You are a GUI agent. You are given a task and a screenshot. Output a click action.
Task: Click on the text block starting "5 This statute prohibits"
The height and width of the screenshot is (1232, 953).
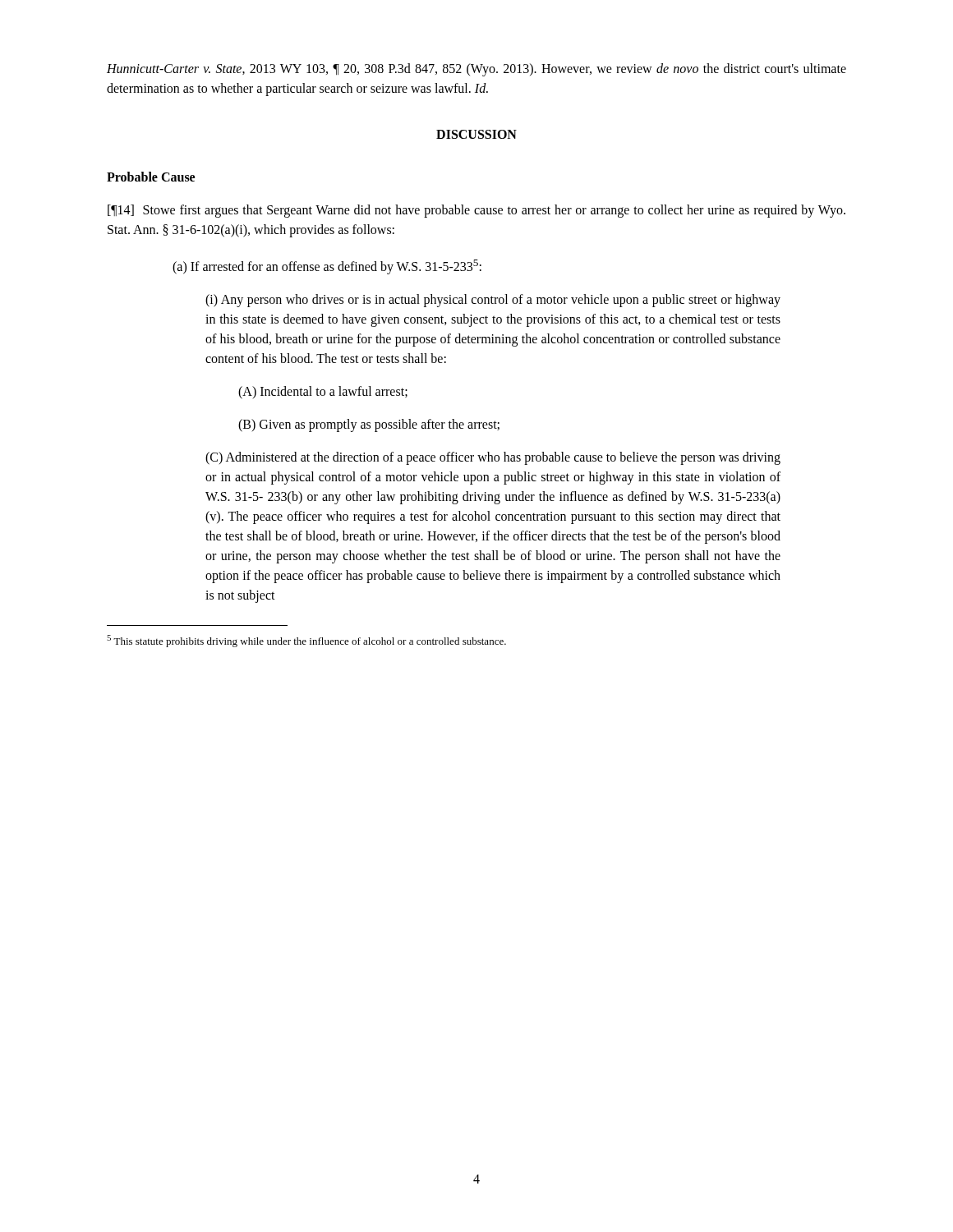307,640
